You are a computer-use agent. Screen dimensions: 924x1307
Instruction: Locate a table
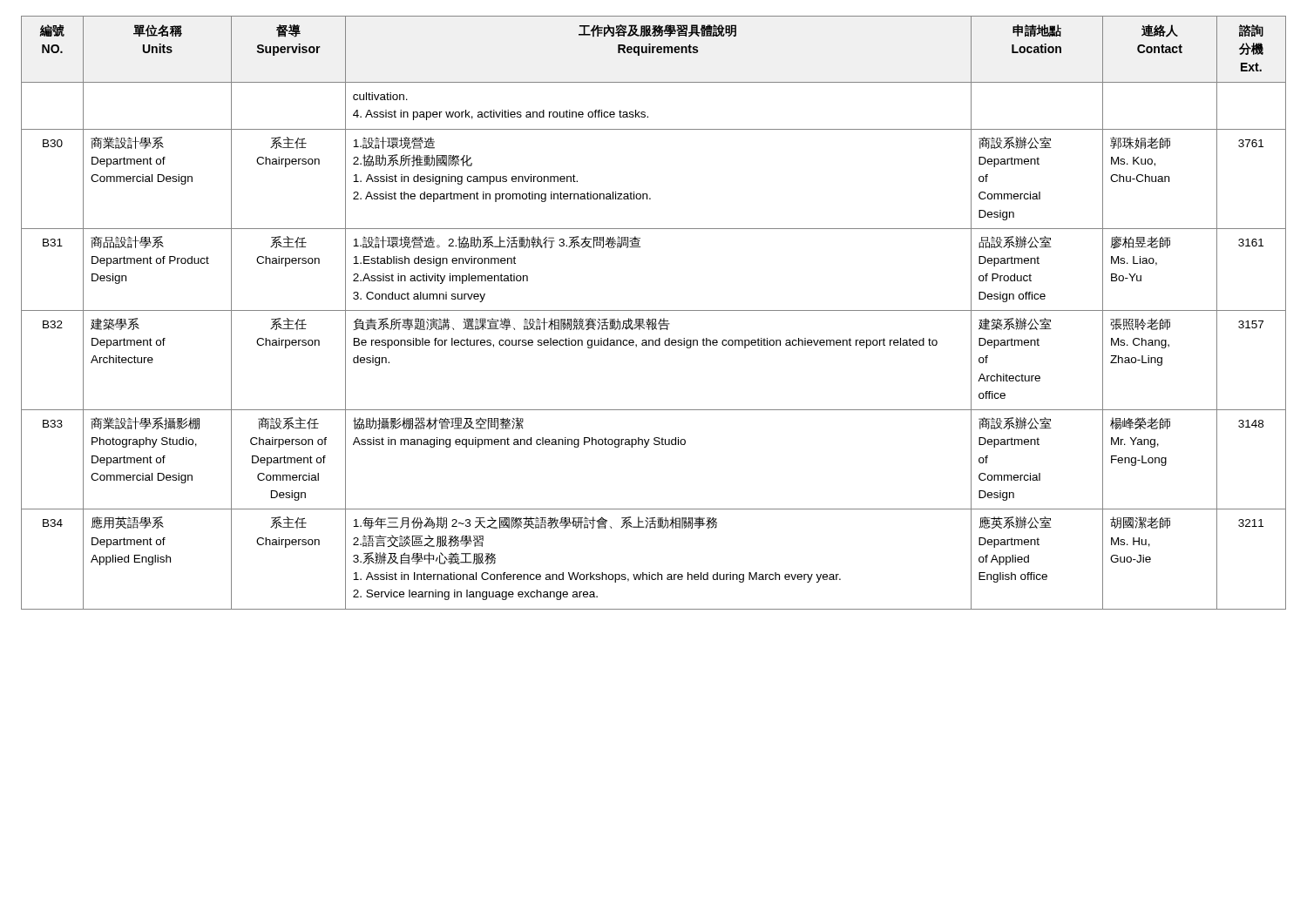point(654,312)
